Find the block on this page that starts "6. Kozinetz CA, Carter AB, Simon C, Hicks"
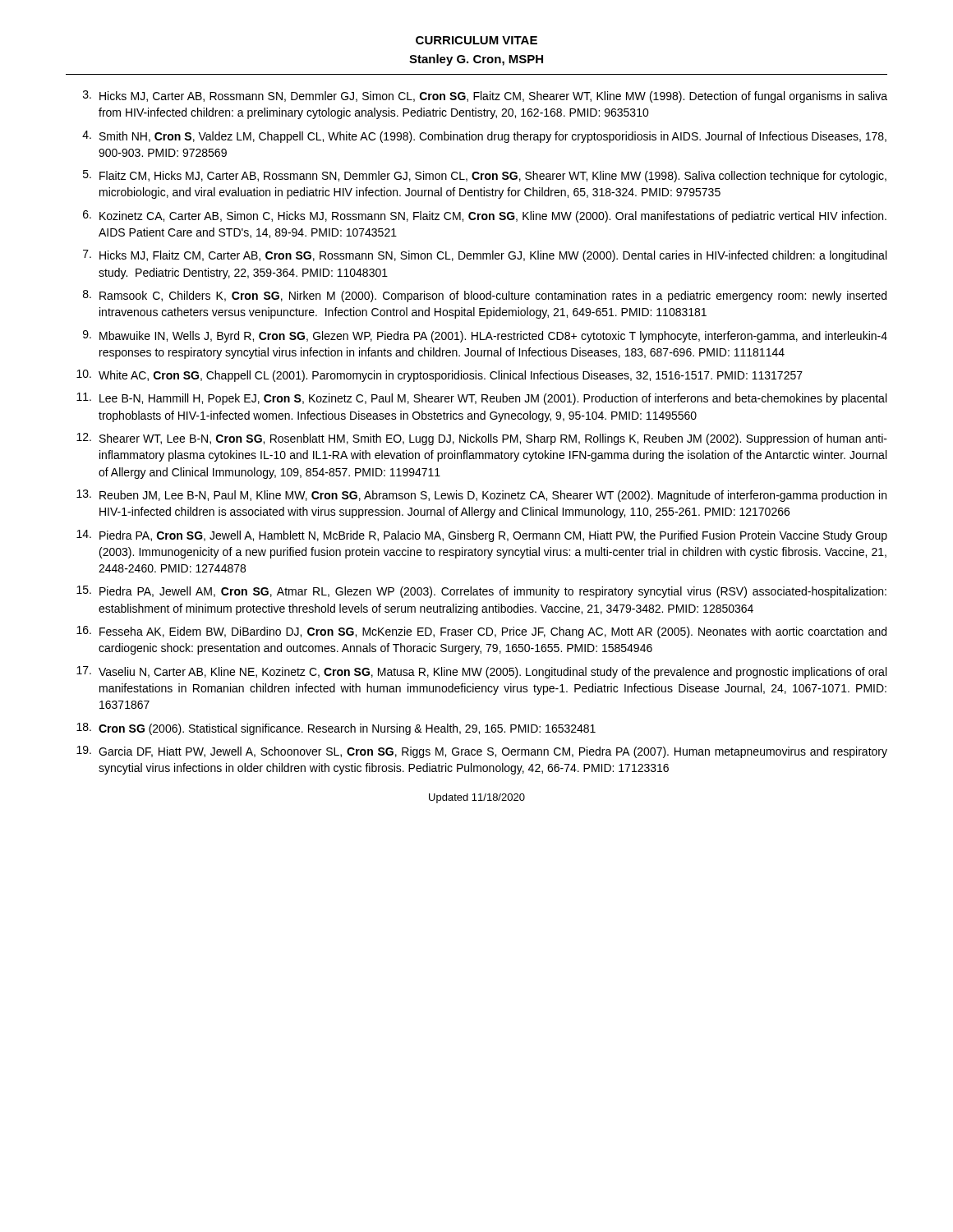This screenshot has width=953, height=1232. click(x=476, y=224)
